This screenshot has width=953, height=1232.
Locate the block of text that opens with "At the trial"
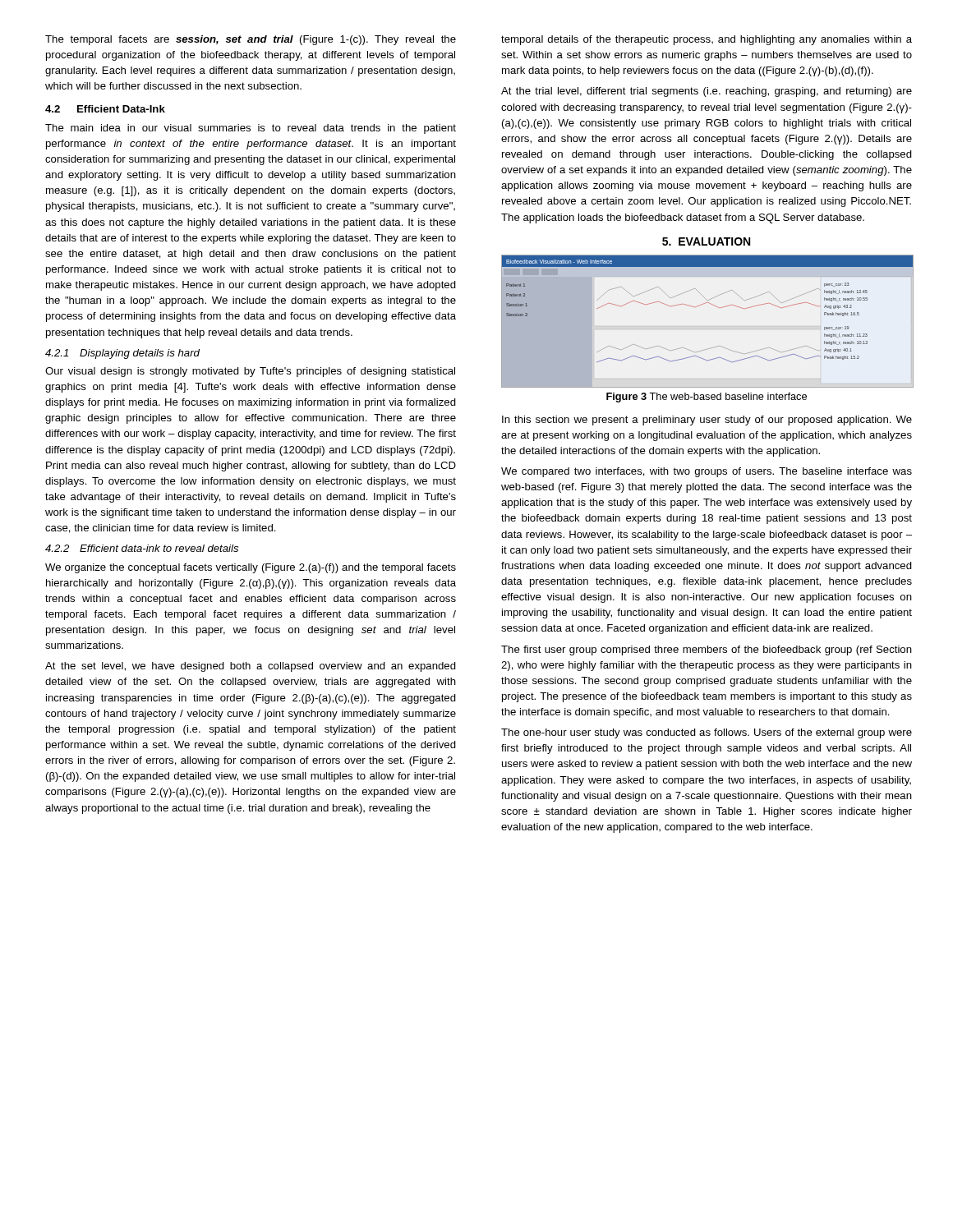click(707, 154)
